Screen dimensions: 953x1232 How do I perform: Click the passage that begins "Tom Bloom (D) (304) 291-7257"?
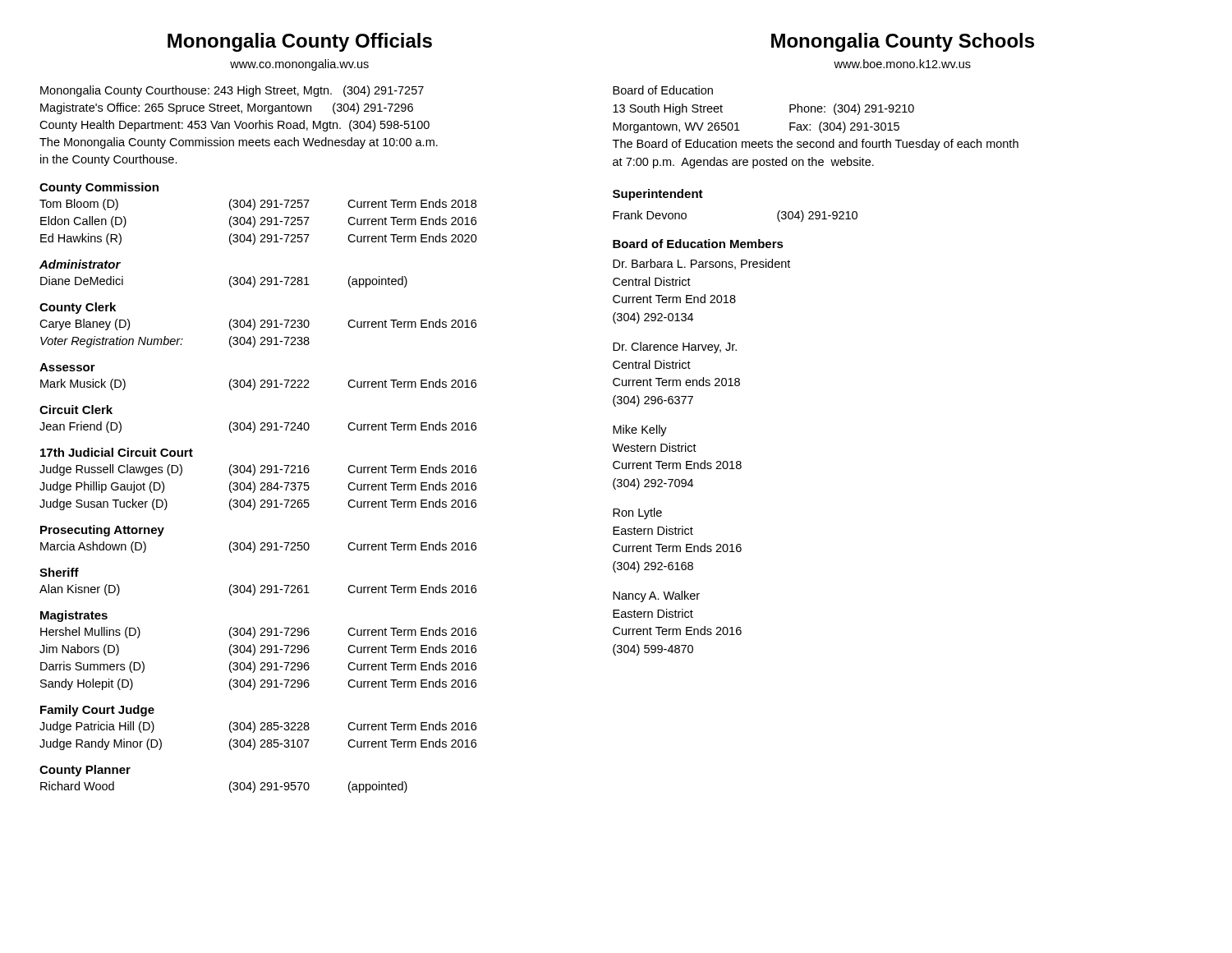coord(300,221)
